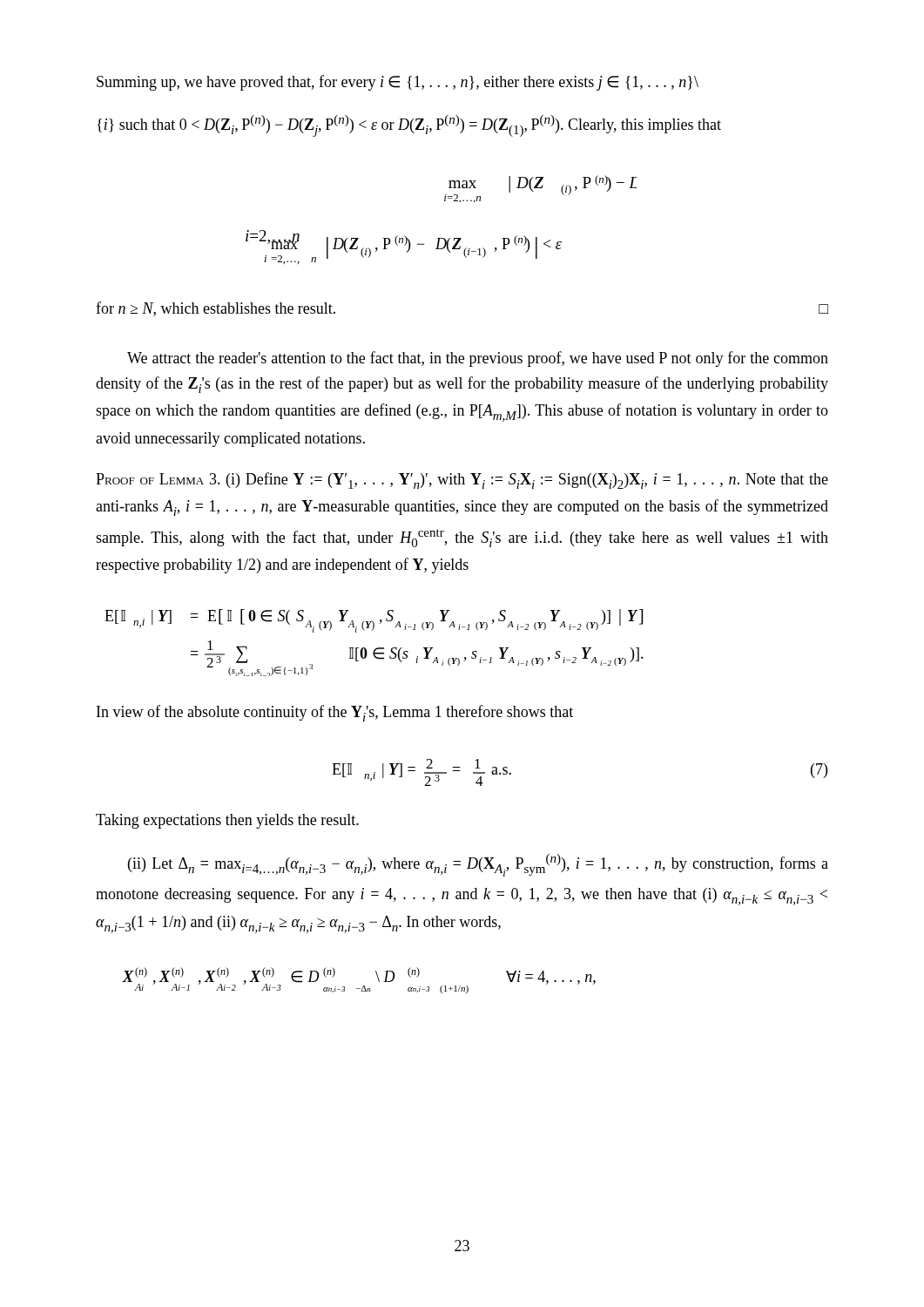
Task: Find the formula containing "E[𝕀 n,i | Y] = 2"
Action: pos(435,772)
